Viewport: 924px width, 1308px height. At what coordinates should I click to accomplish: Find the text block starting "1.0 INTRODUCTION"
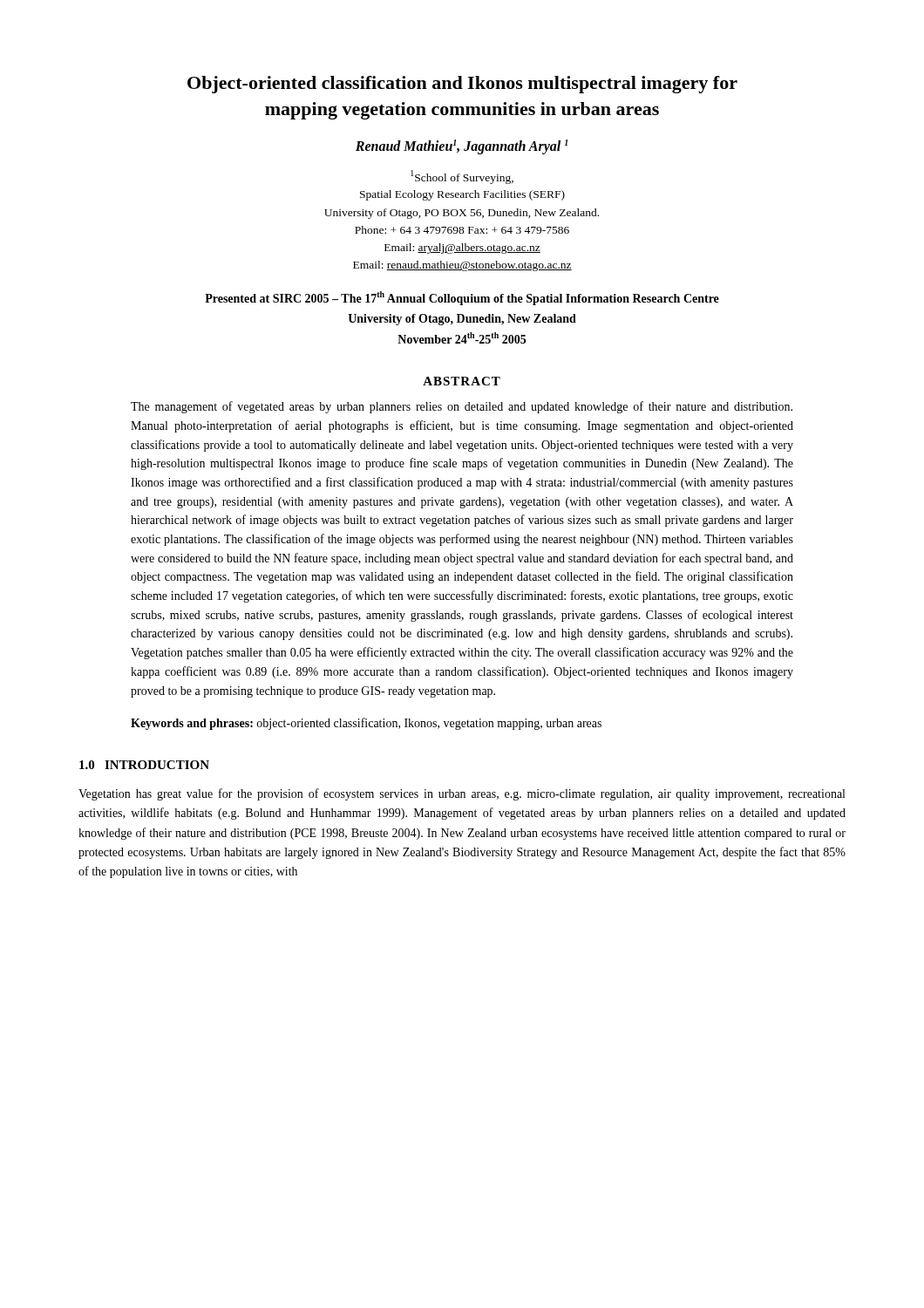coord(144,765)
